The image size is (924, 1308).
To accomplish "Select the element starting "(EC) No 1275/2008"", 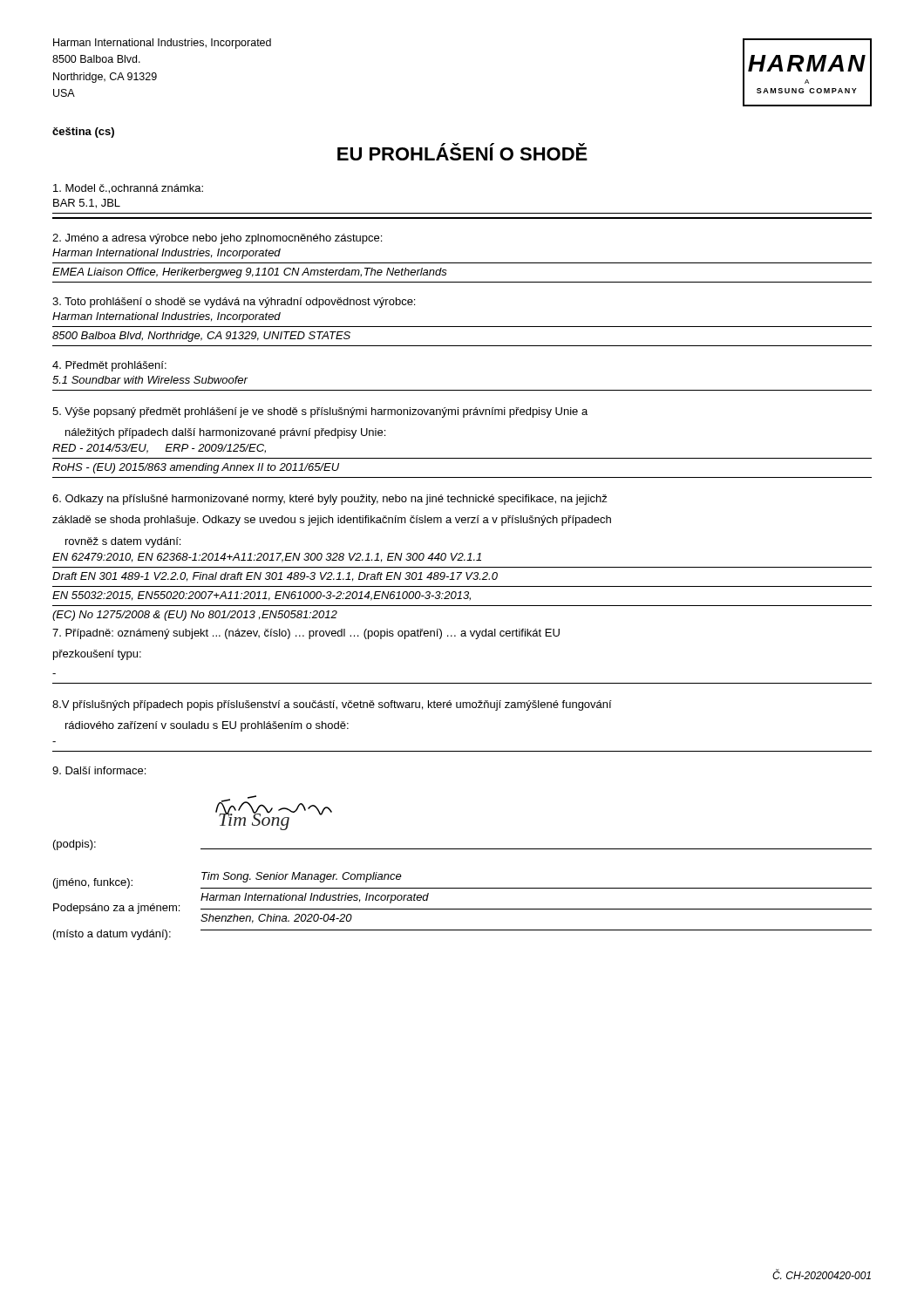I will pyautogui.click(x=195, y=614).
